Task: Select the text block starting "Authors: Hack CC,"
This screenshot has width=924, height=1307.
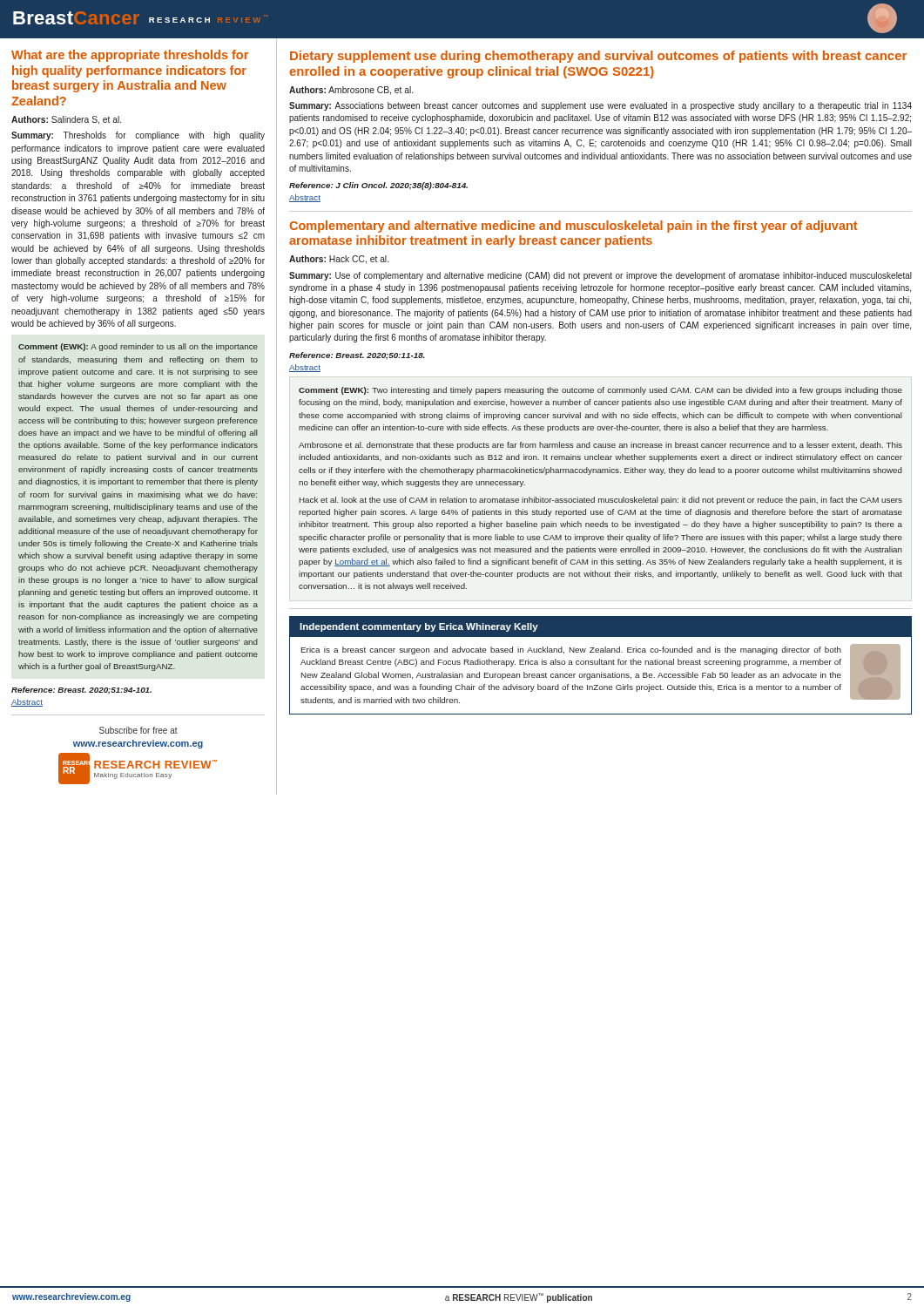Action: 339,259
